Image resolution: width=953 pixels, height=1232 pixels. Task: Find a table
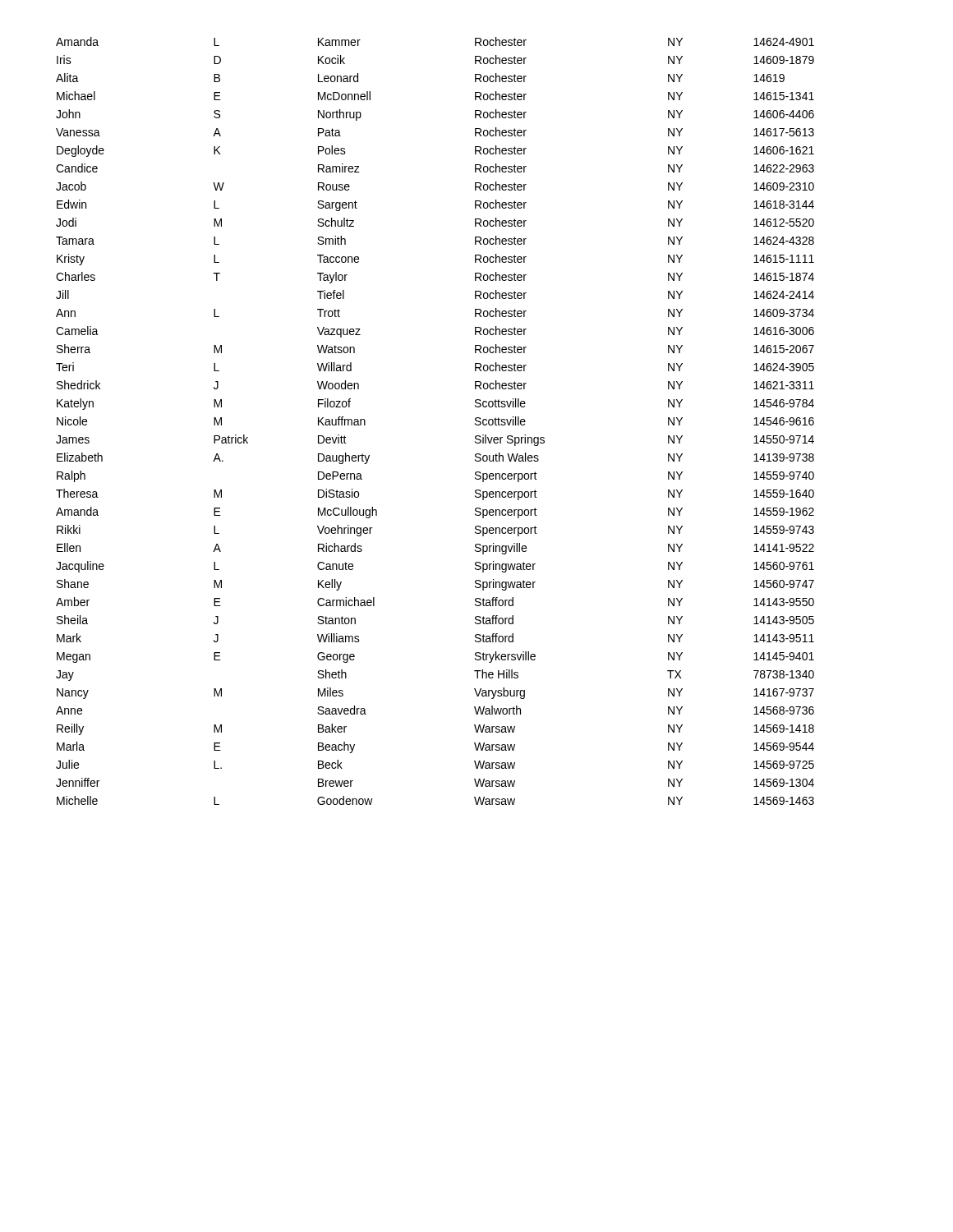tap(476, 421)
